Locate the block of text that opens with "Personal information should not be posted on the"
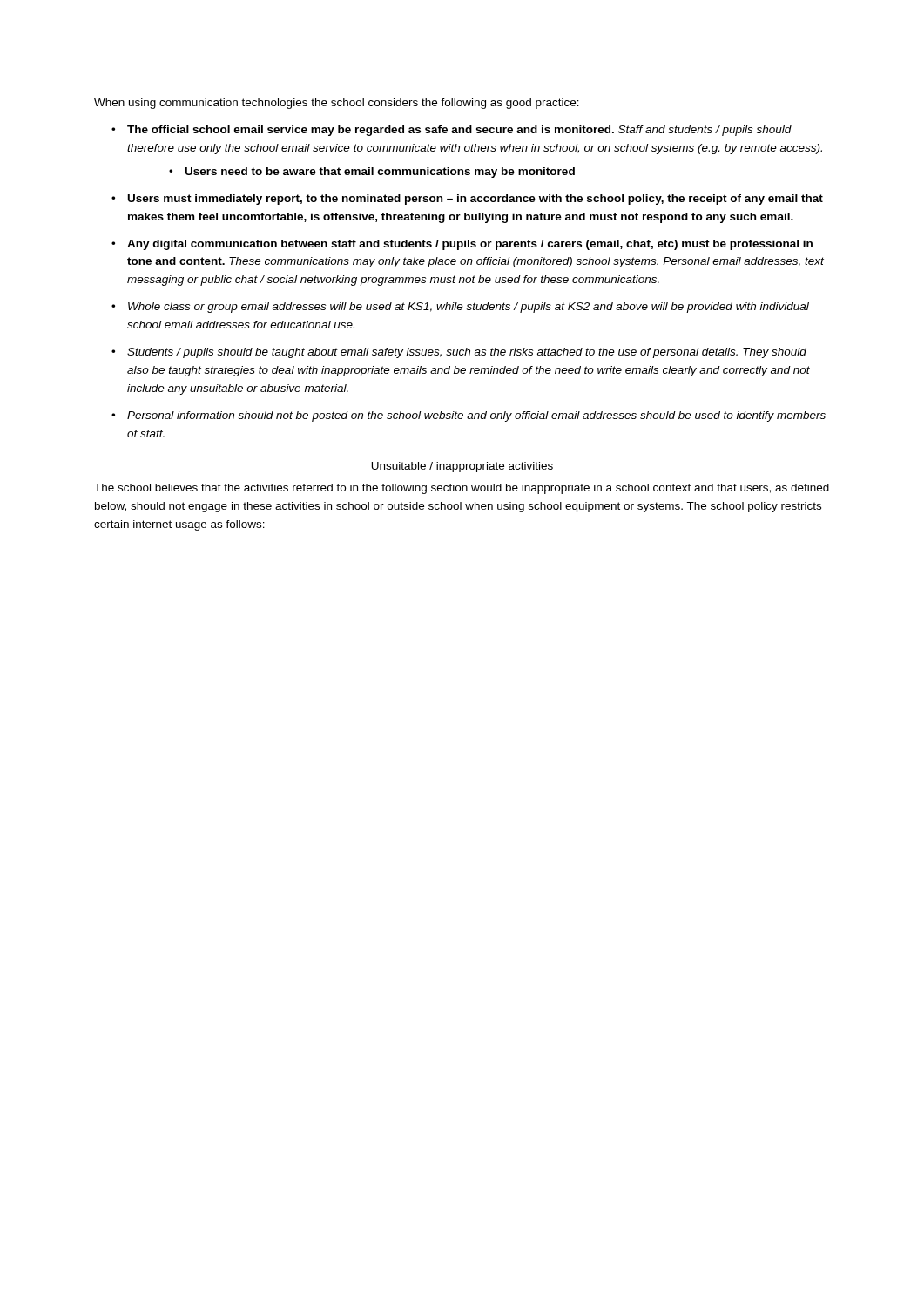 click(x=476, y=424)
